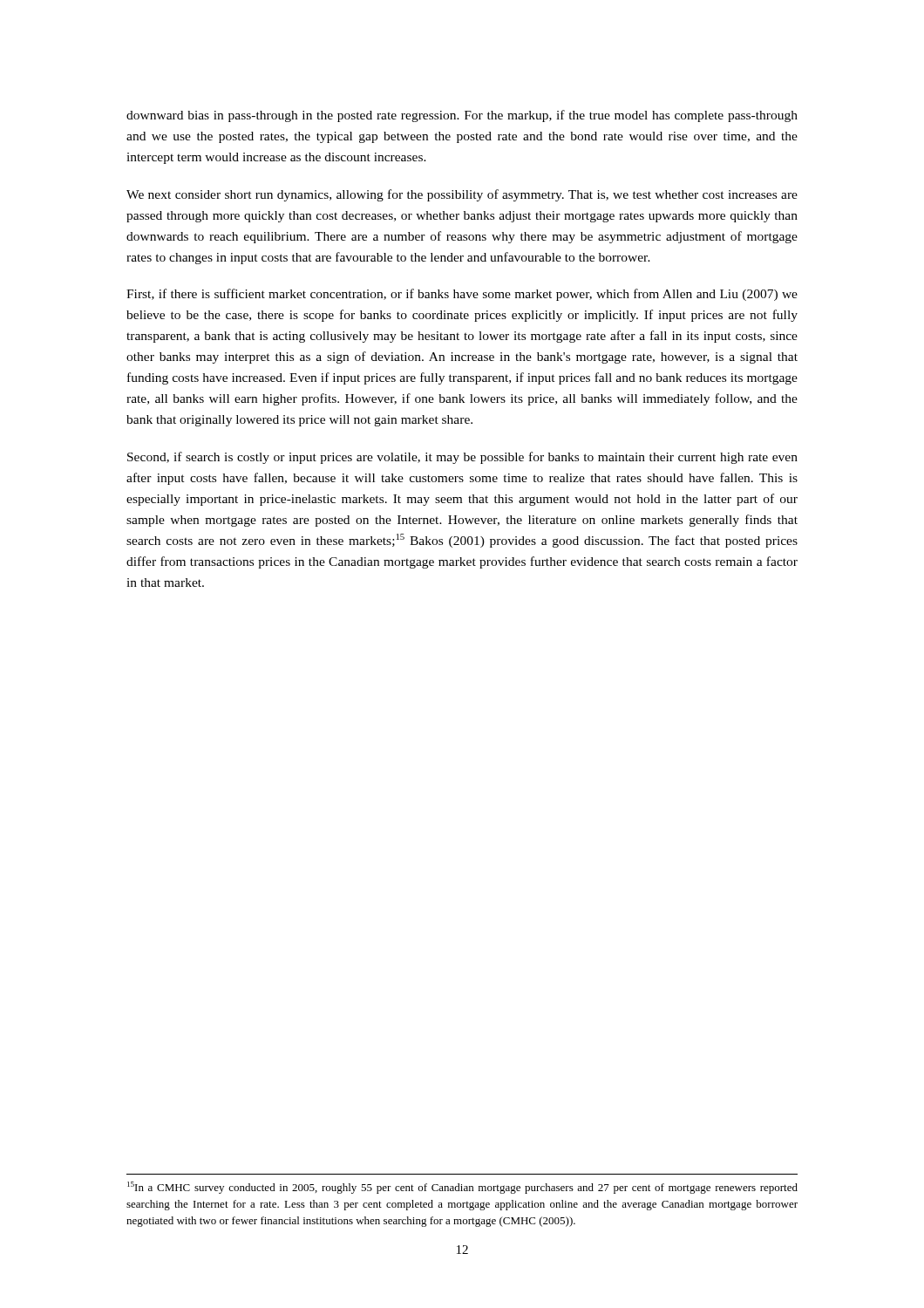Locate the block of text that opens with "First, if there is sufficient"

(462, 357)
